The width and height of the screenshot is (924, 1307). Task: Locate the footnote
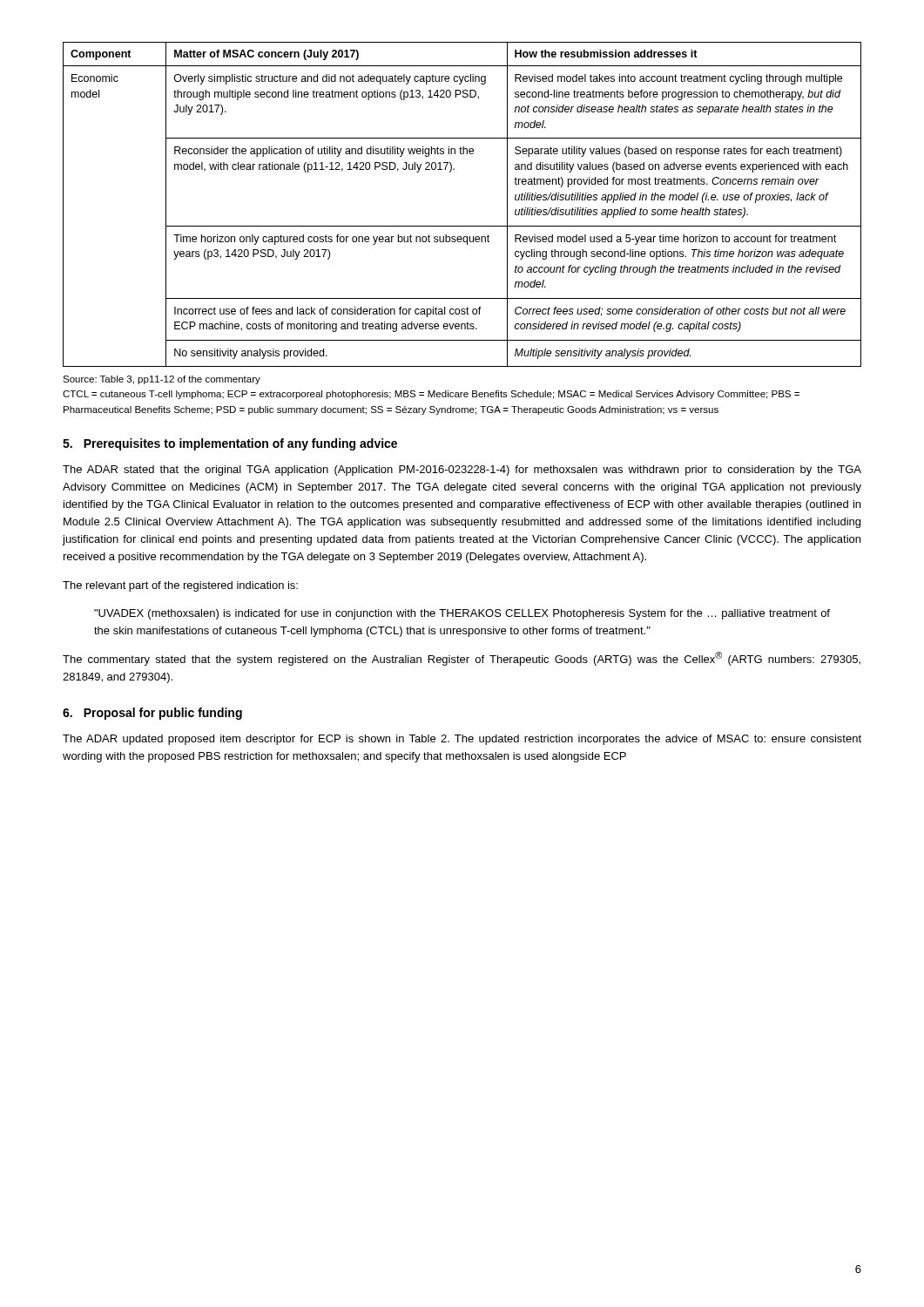point(431,394)
